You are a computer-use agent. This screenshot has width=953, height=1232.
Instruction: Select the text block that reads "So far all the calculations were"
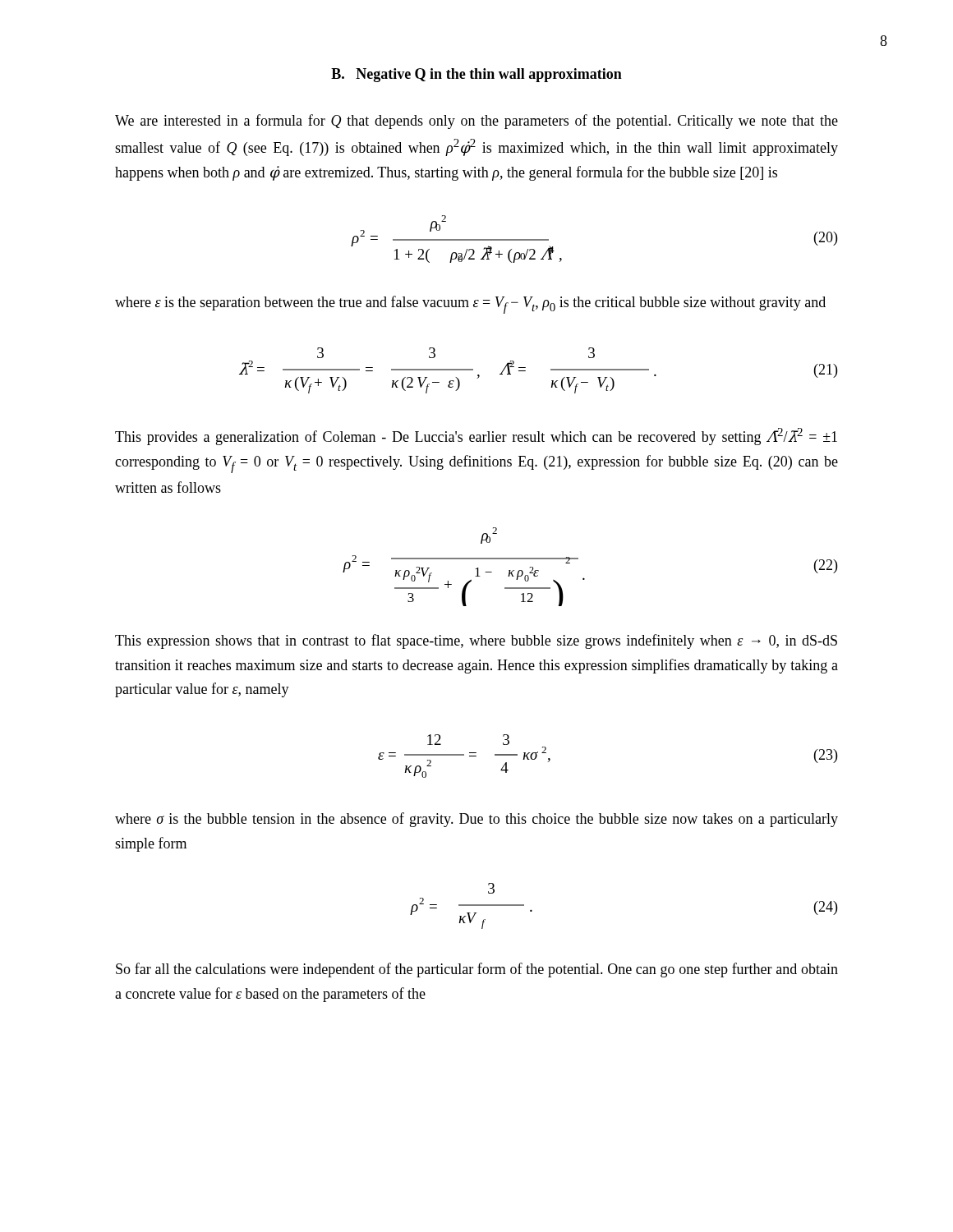pos(476,982)
